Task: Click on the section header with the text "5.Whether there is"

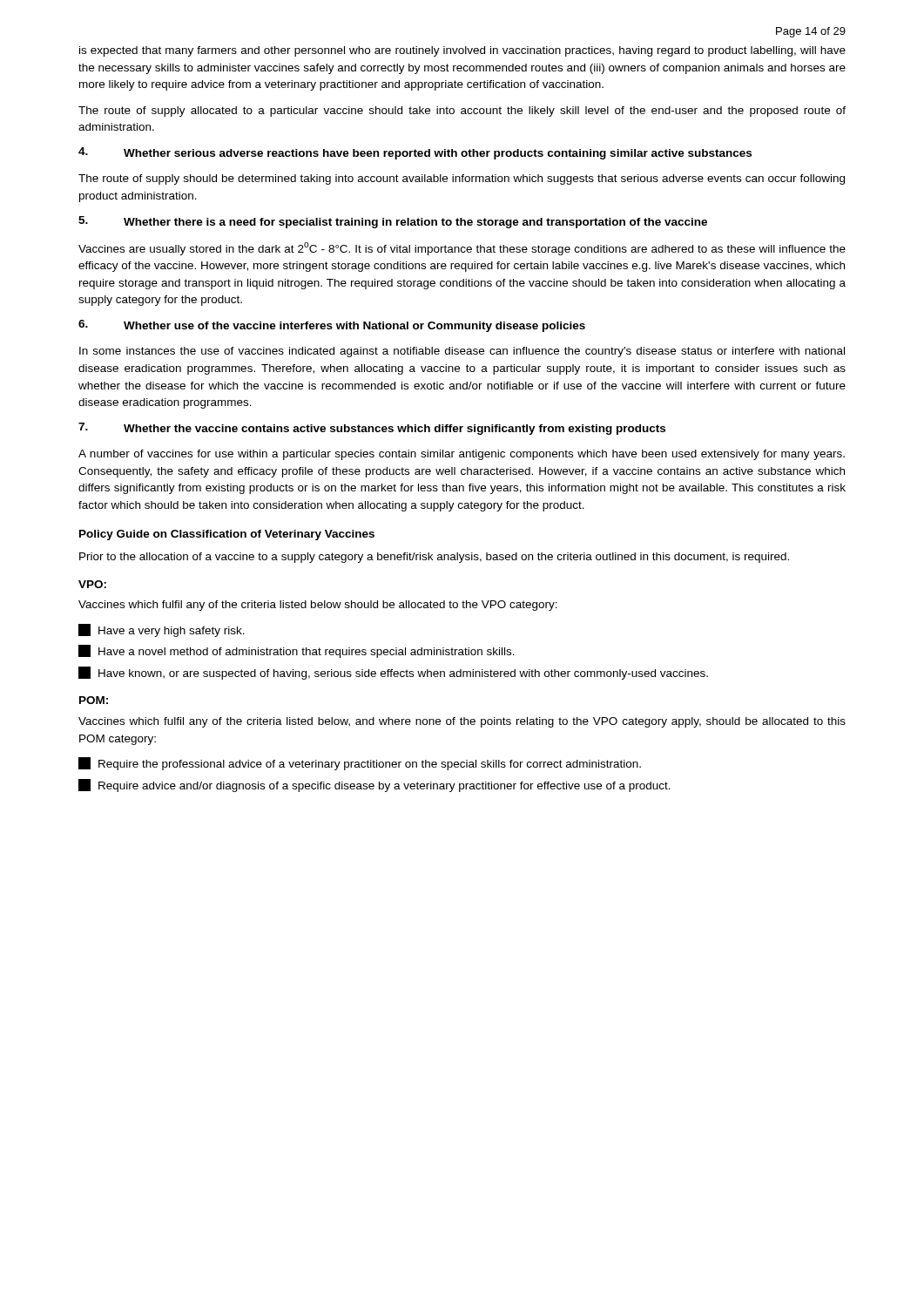Action: (x=460, y=222)
